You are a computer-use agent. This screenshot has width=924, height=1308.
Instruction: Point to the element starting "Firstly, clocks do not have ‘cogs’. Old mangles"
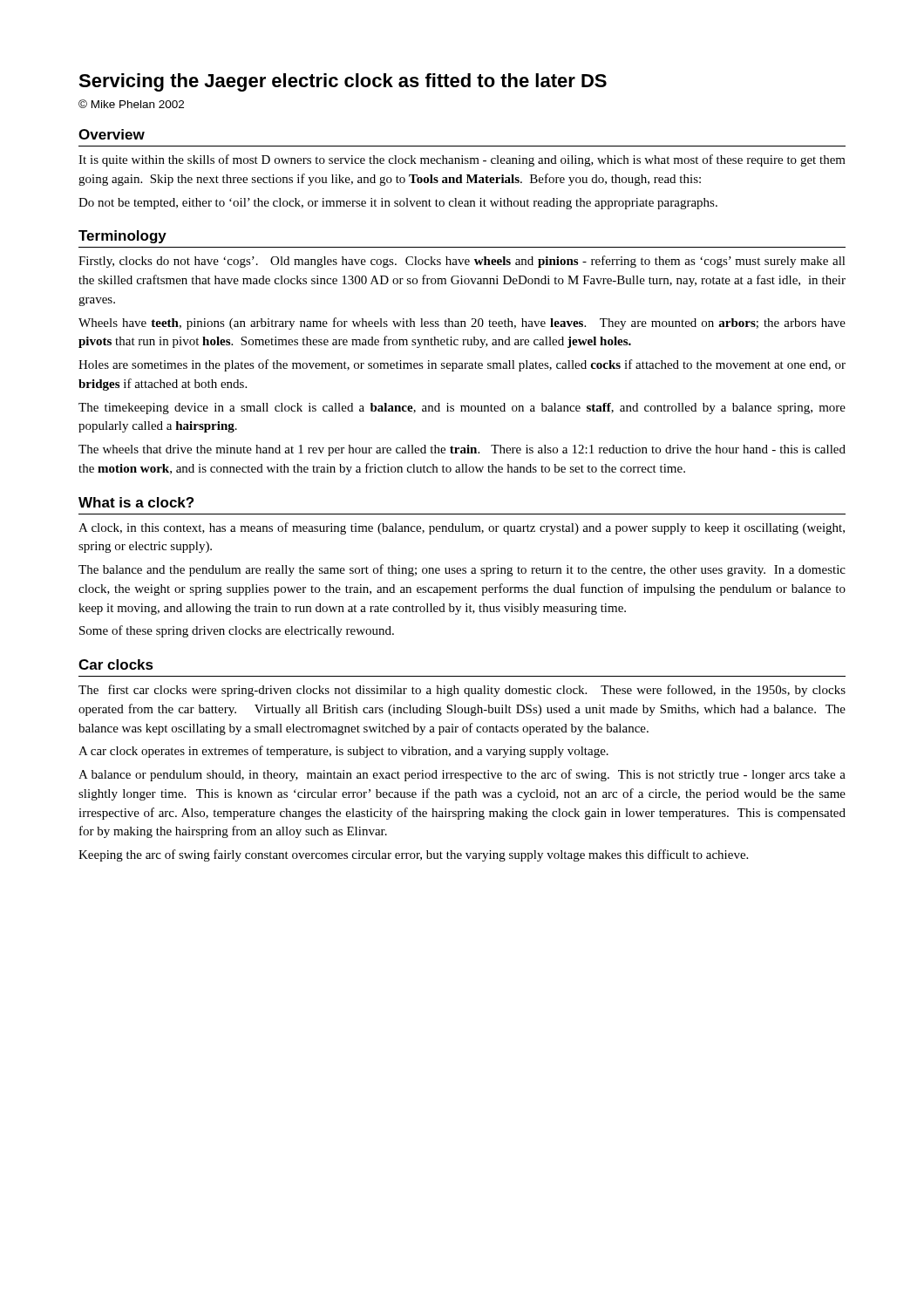click(462, 365)
